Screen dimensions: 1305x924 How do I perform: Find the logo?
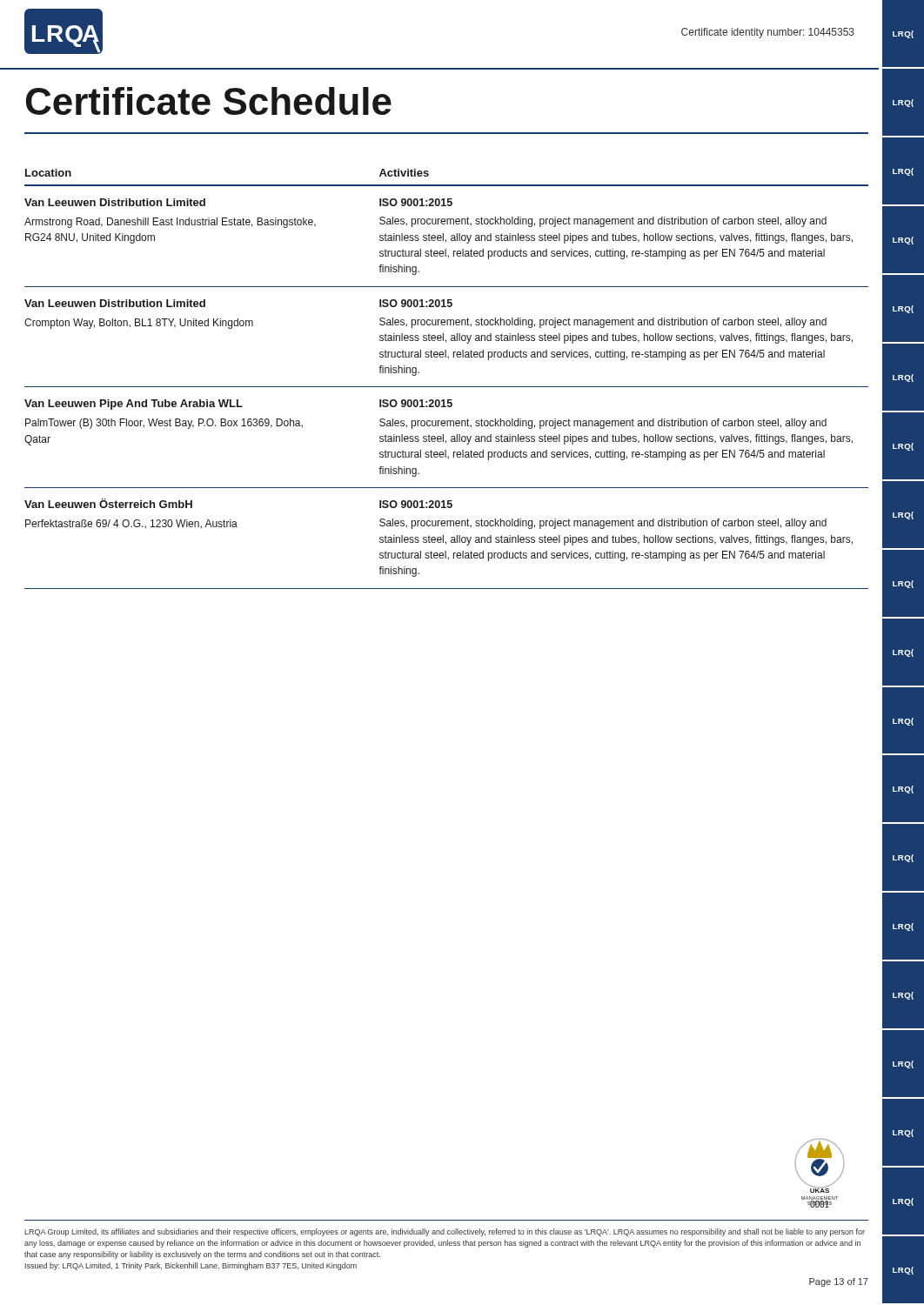coord(820,1170)
